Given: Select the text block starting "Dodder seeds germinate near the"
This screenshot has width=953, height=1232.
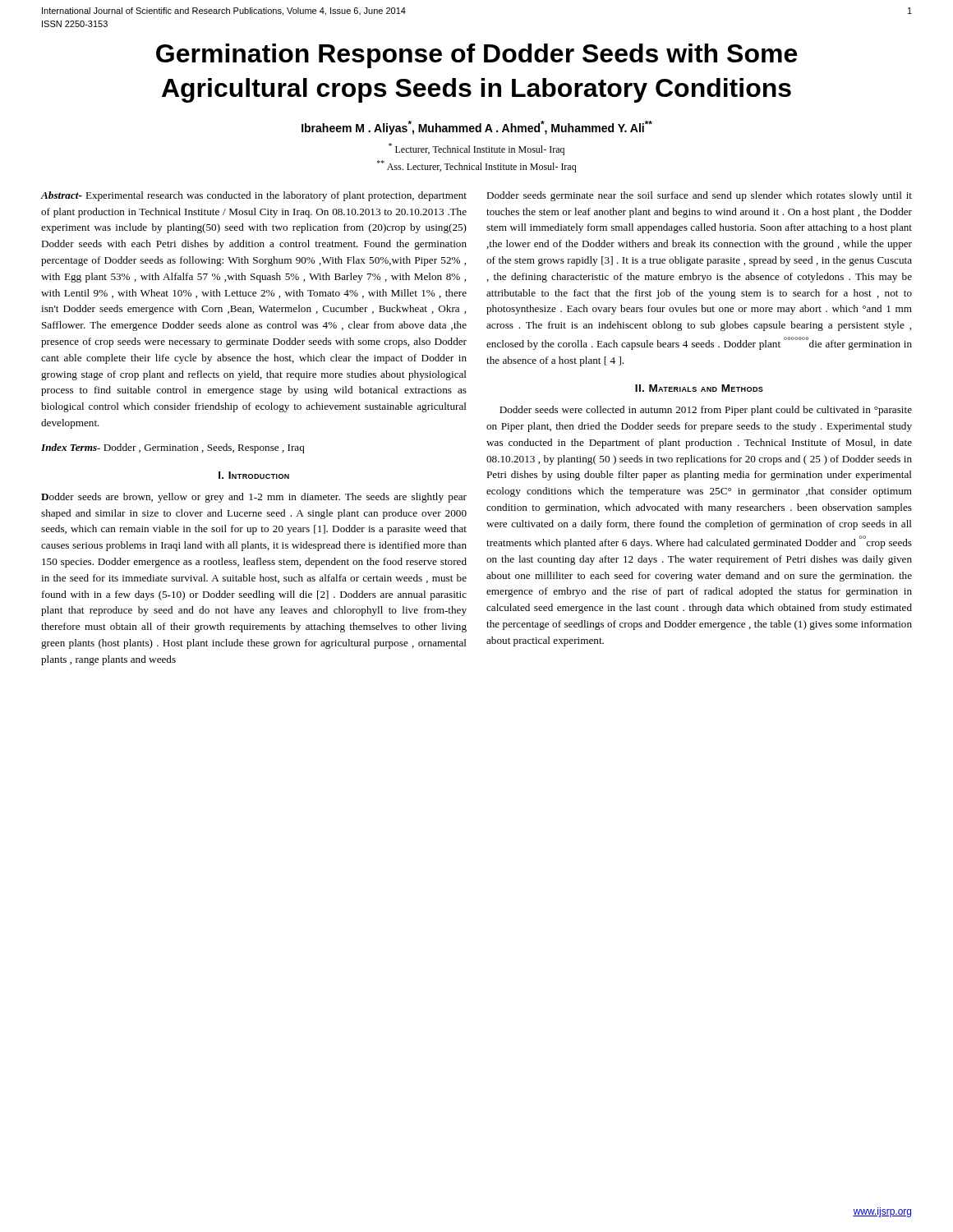Looking at the screenshot, I should click(699, 278).
